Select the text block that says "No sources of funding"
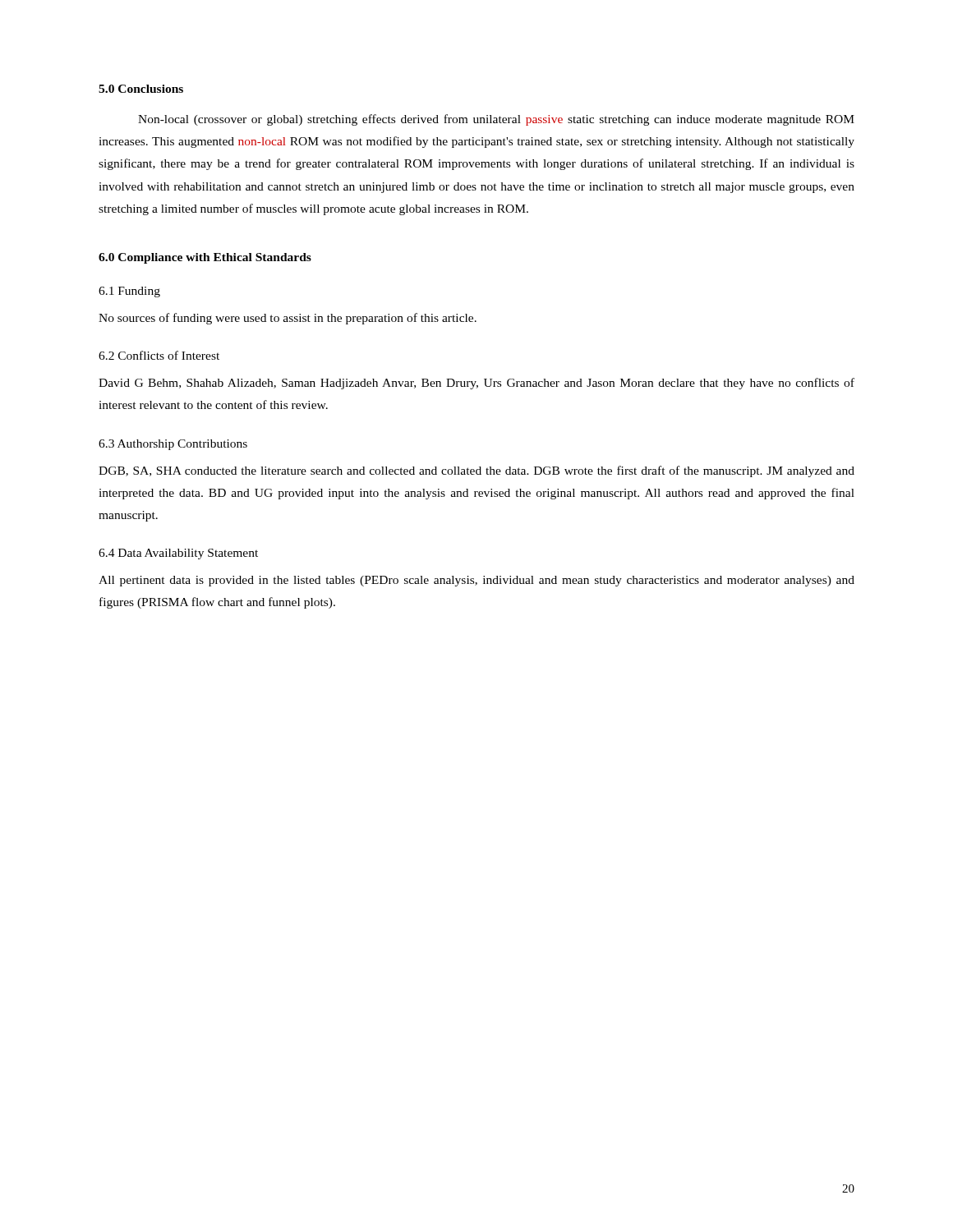The height and width of the screenshot is (1232, 953). (x=476, y=318)
